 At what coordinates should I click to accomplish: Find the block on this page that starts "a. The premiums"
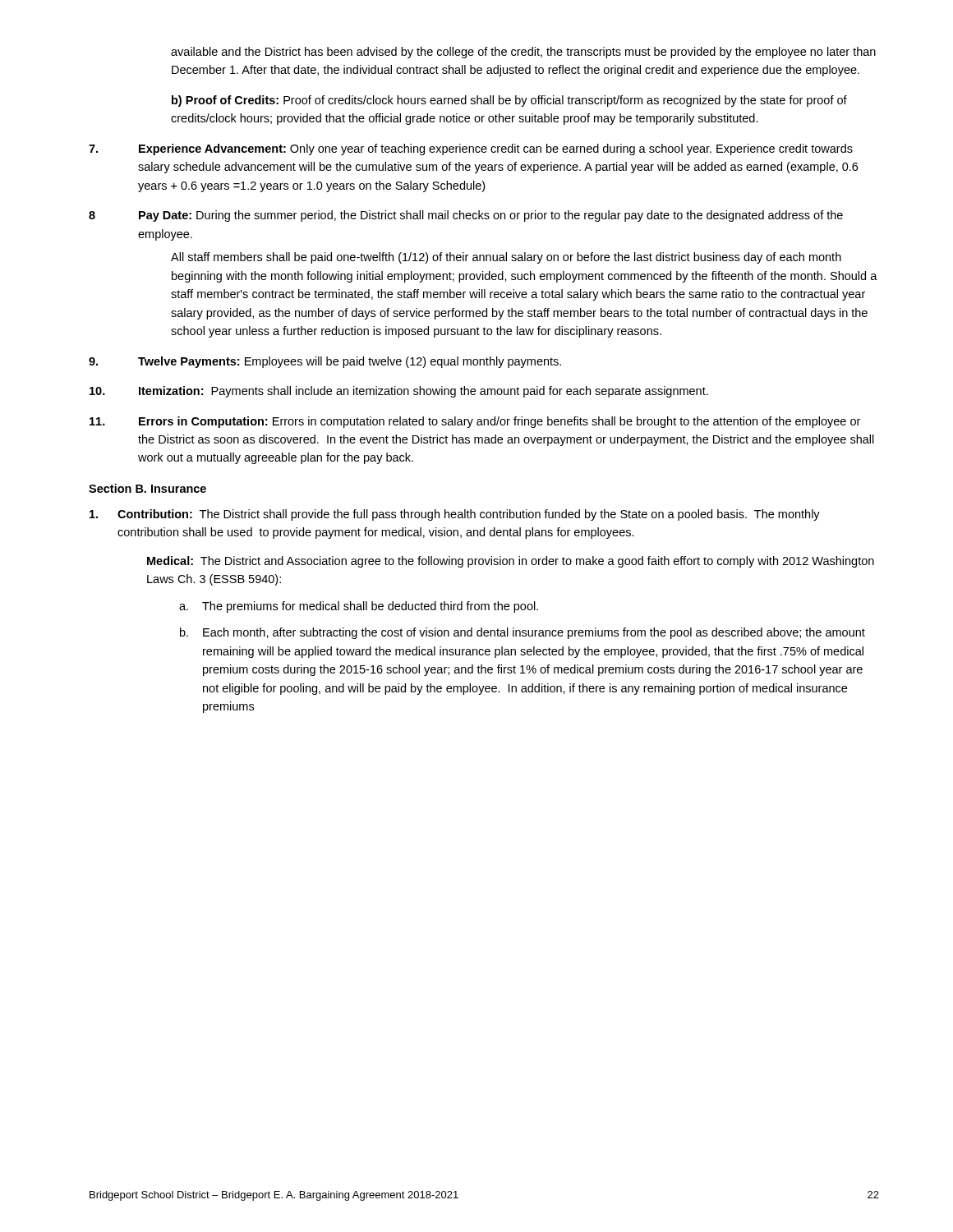(x=529, y=606)
